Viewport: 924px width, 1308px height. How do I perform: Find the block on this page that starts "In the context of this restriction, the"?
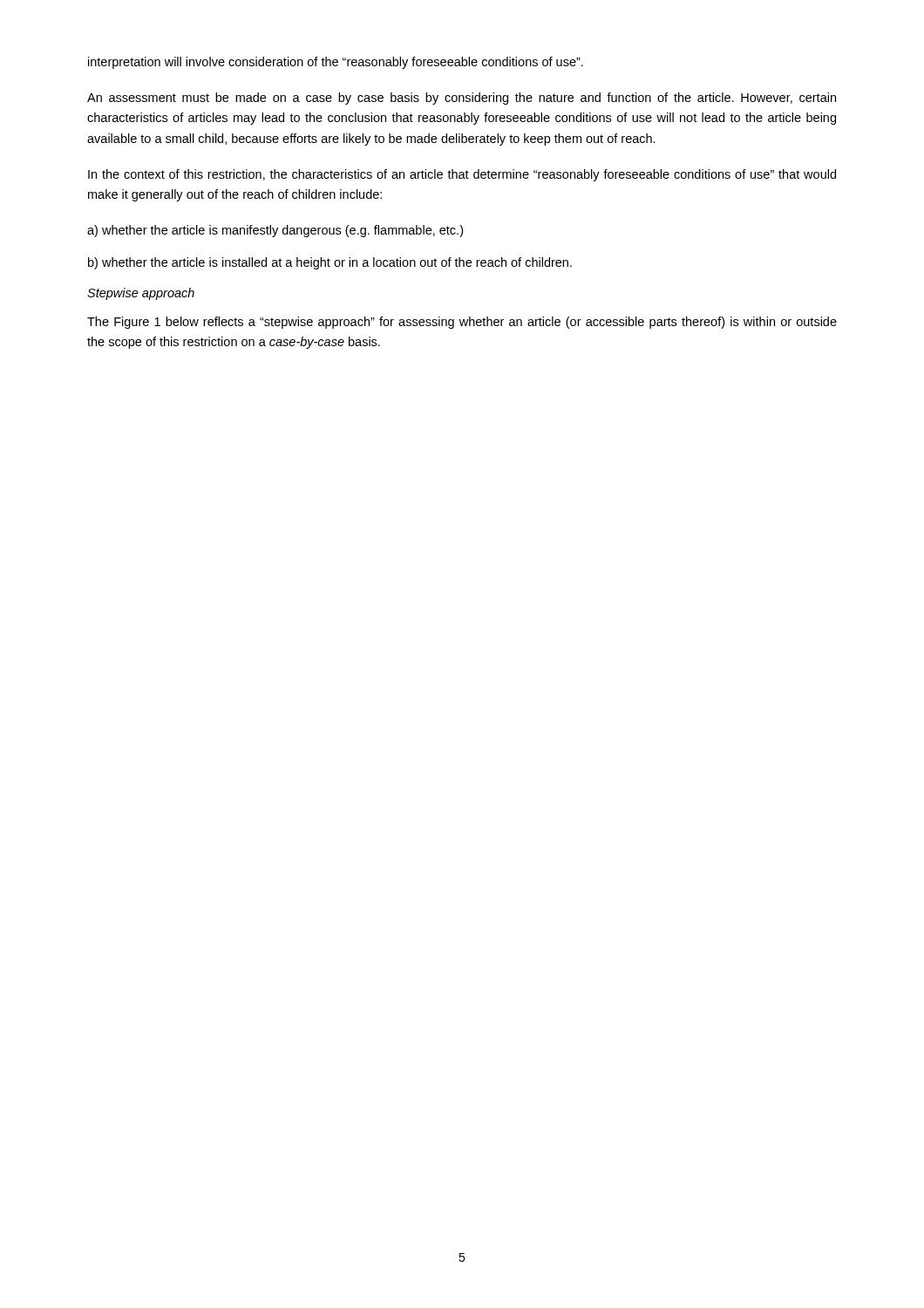pyautogui.click(x=462, y=184)
